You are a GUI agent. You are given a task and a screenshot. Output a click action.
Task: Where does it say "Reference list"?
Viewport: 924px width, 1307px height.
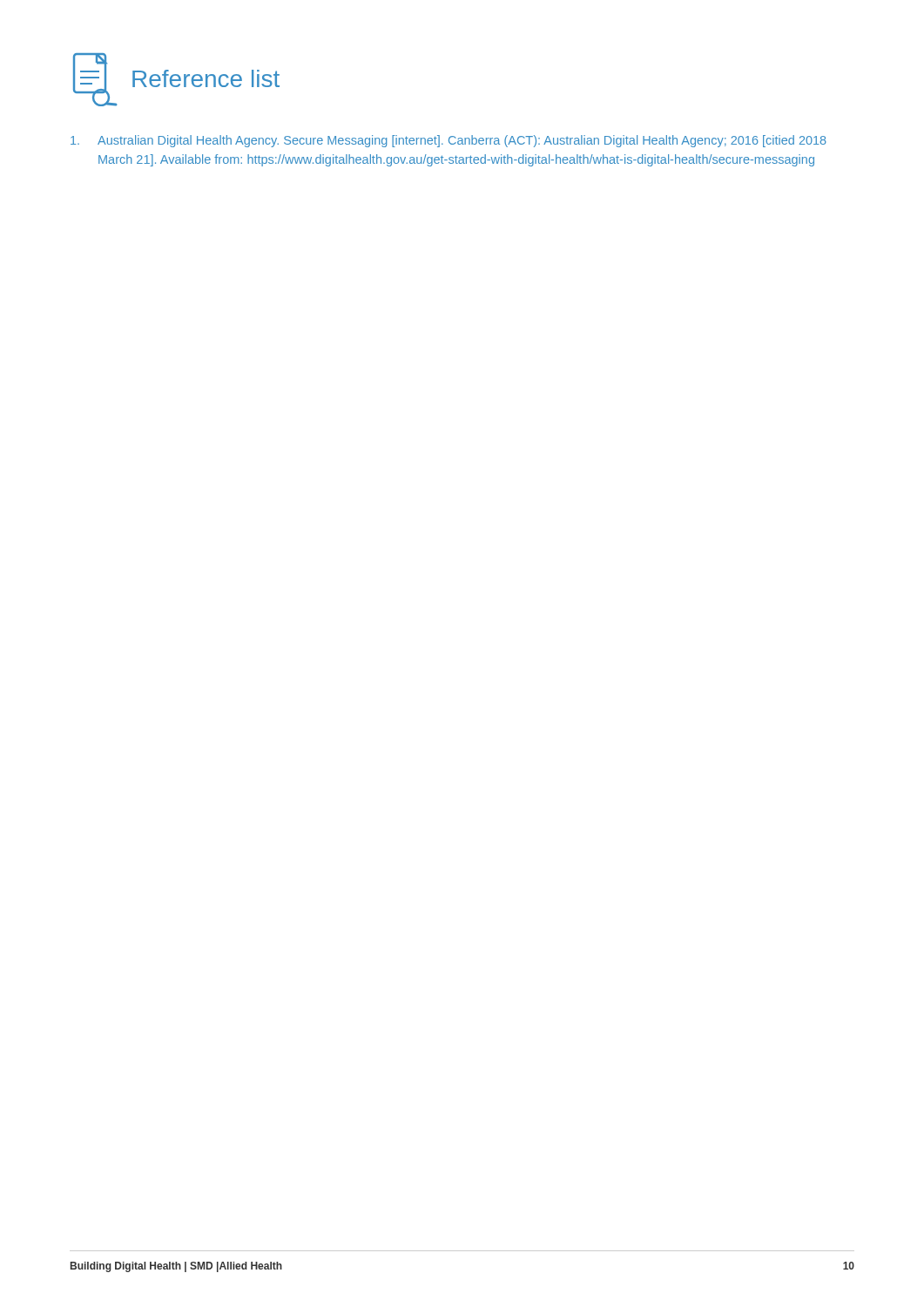tap(175, 79)
